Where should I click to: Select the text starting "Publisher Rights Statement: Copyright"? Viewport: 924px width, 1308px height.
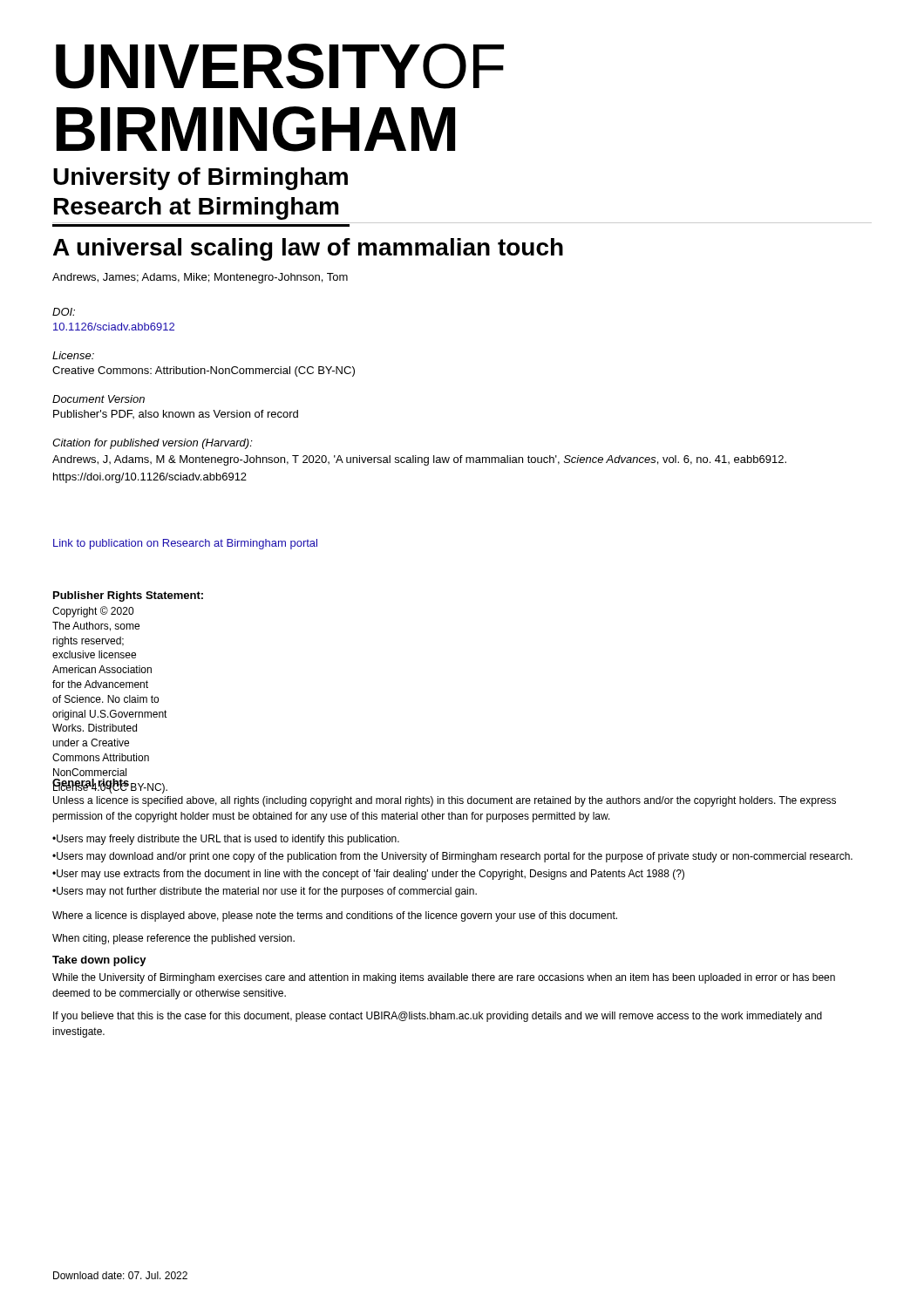tap(153, 692)
